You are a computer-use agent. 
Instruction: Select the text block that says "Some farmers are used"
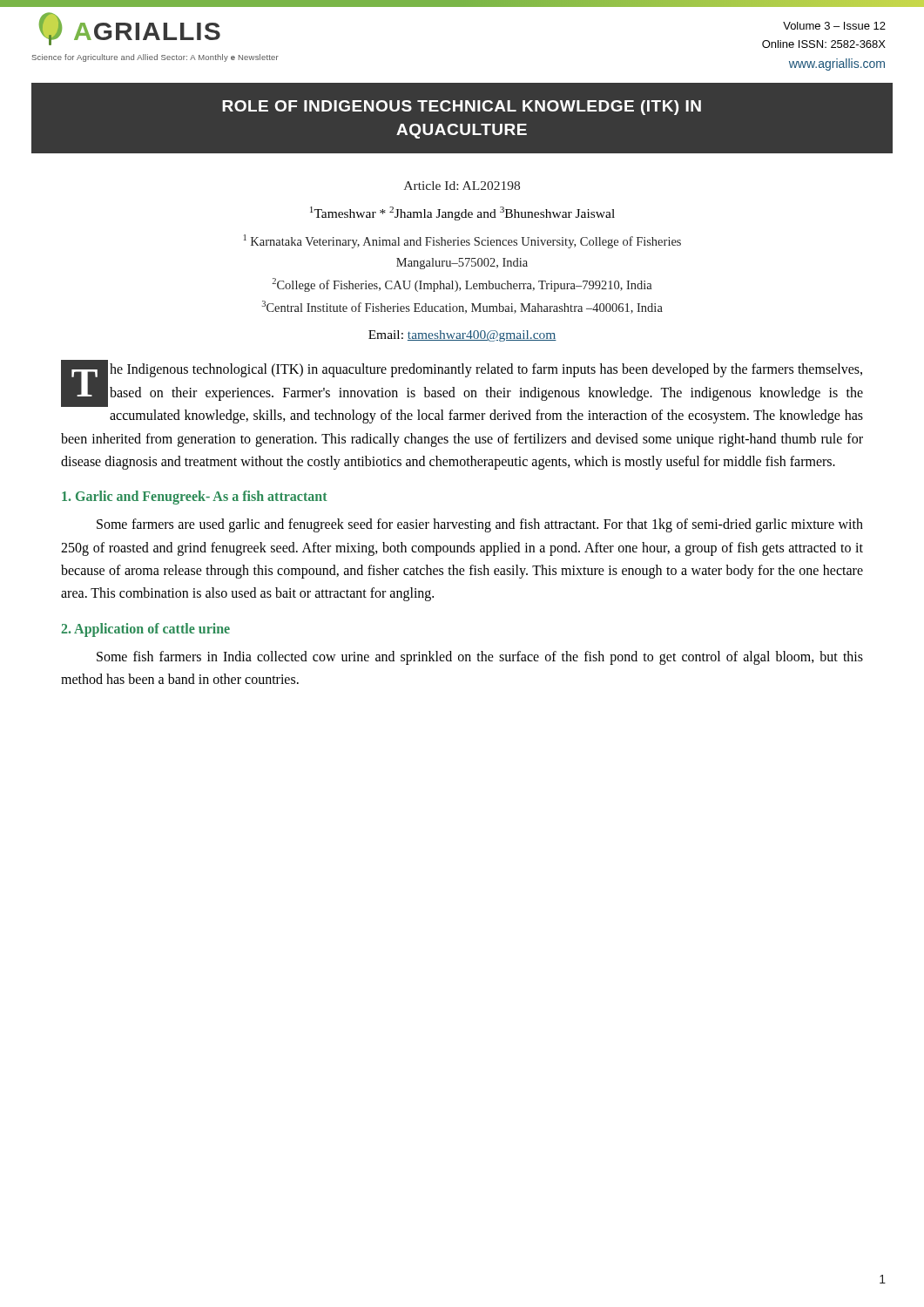point(462,559)
